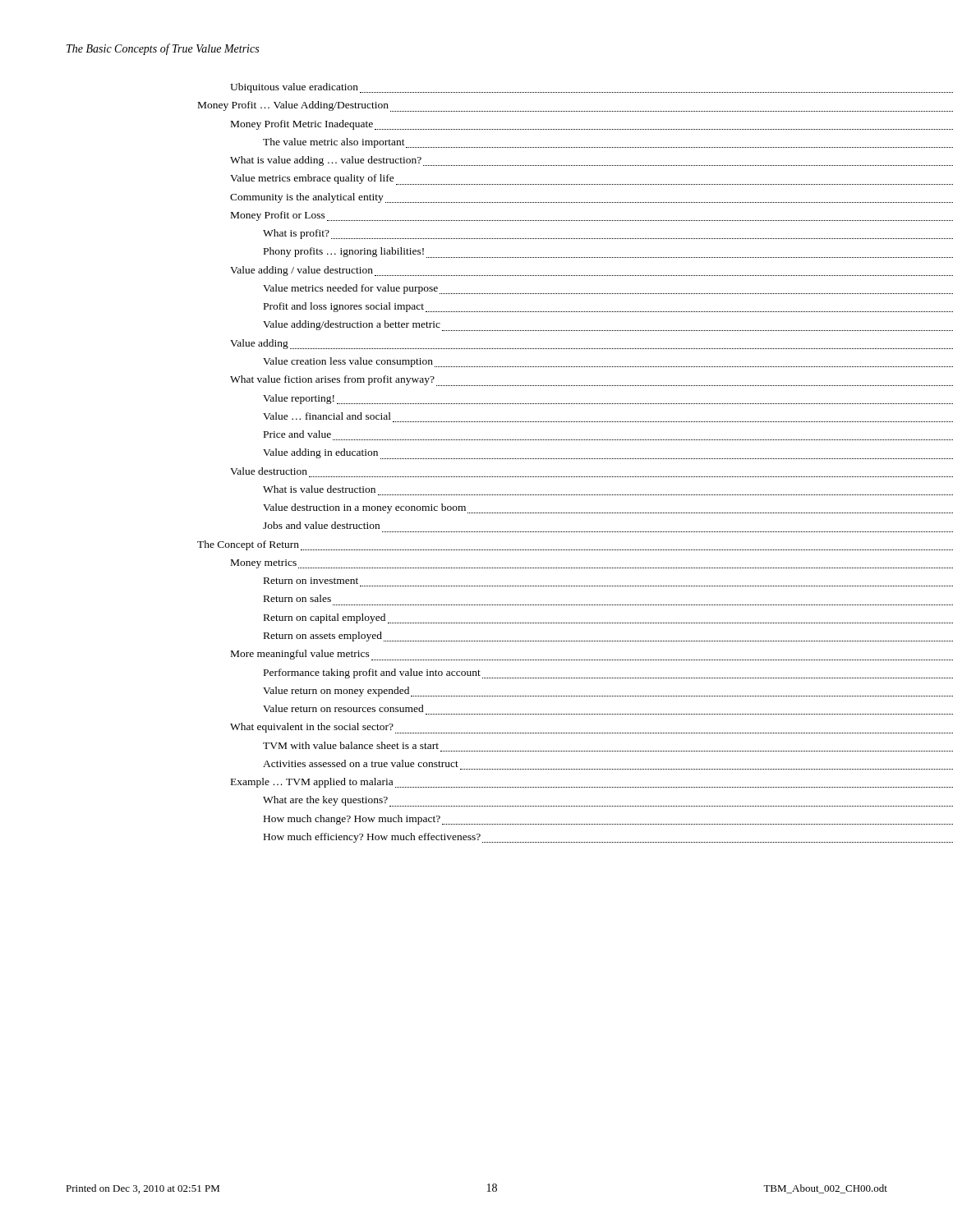Find the block on this page that starts "What is profit?"

pos(608,233)
